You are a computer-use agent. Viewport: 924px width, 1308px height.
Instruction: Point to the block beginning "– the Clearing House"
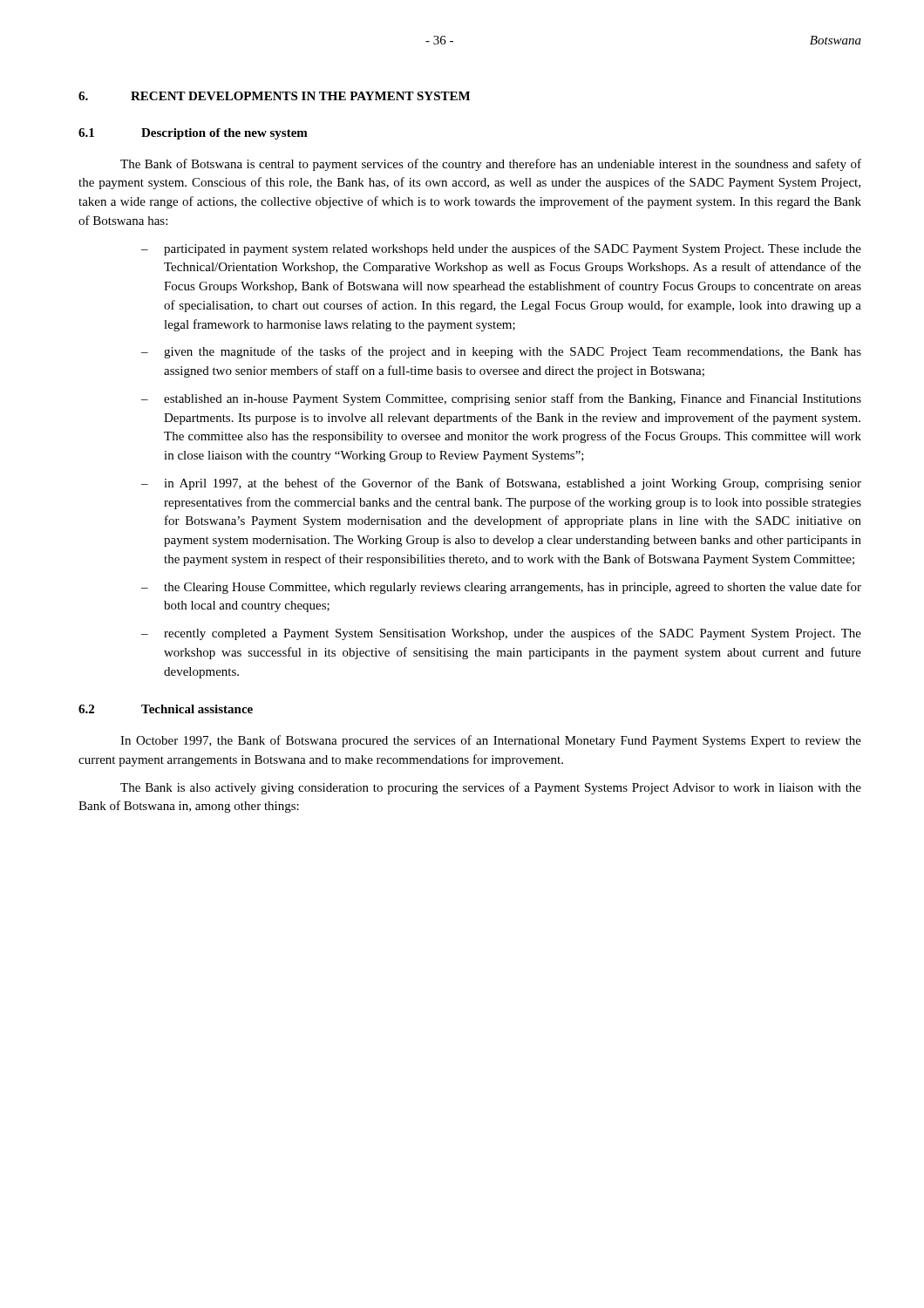(501, 597)
